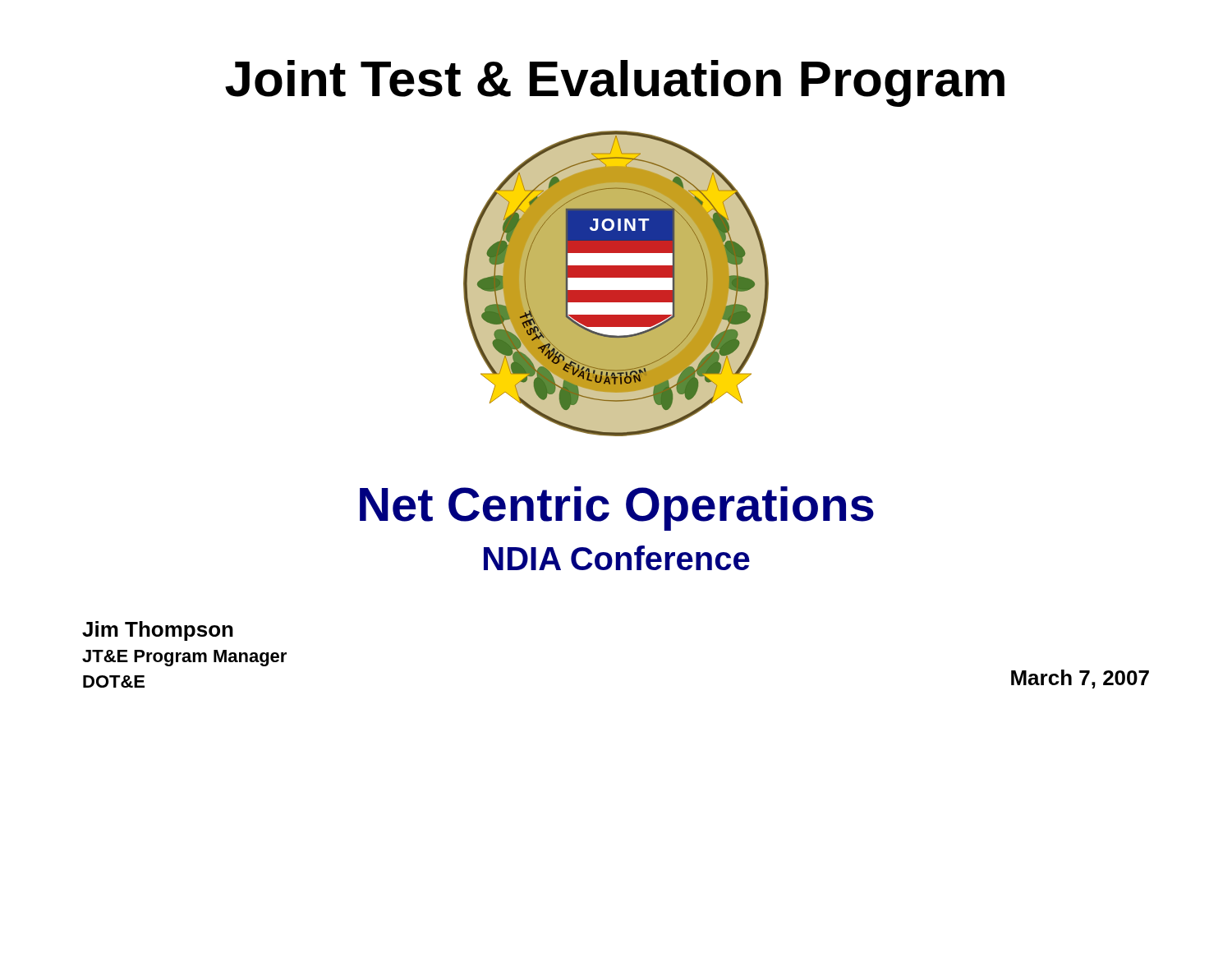Image resolution: width=1232 pixels, height=953 pixels.
Task: Click the passage that begins "Jim Thompson JT&E Program"
Action: pyautogui.click(x=185, y=655)
